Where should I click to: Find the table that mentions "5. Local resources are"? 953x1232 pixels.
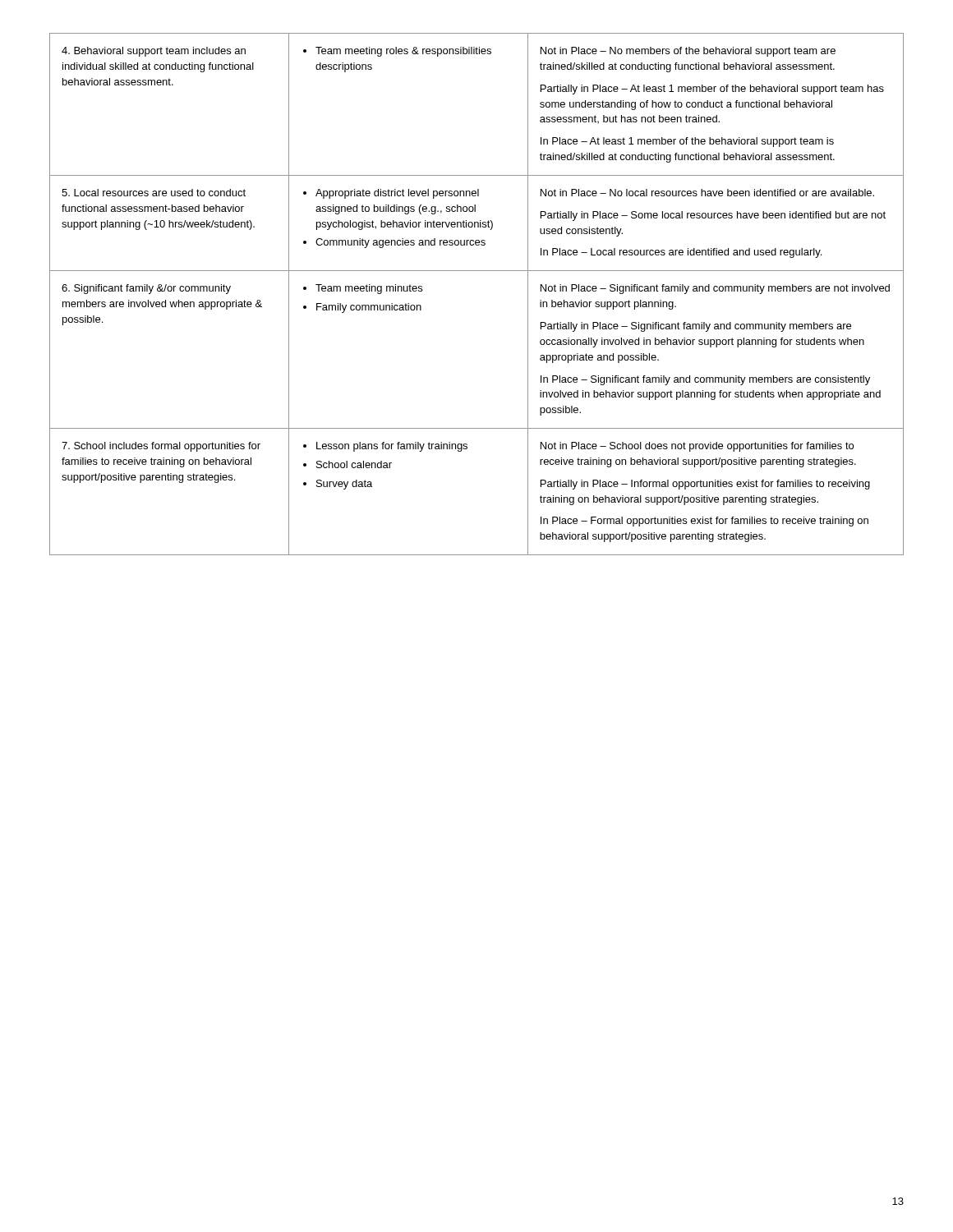(x=476, y=294)
